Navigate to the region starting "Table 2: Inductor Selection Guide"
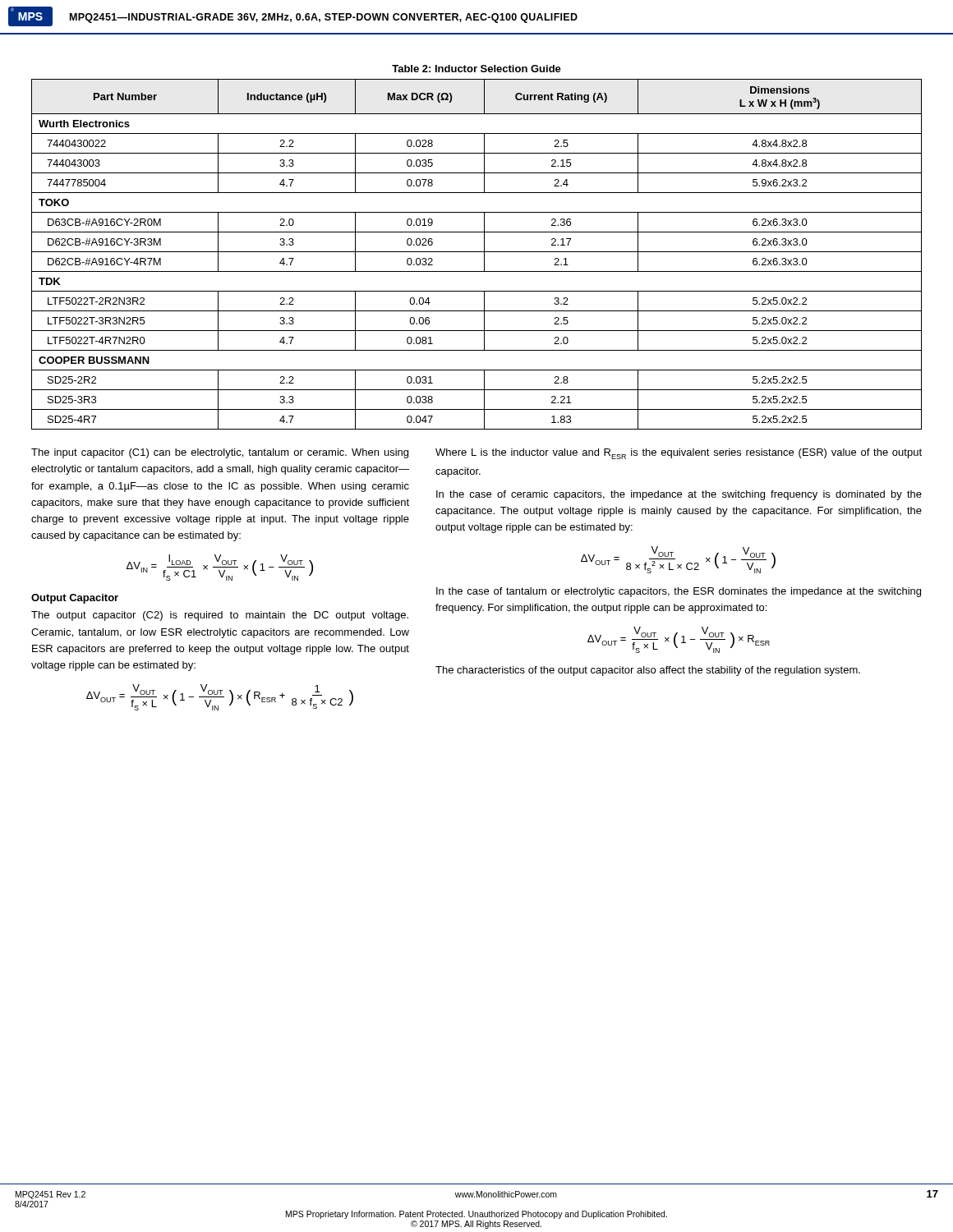The height and width of the screenshot is (1232, 953). pyautogui.click(x=476, y=69)
